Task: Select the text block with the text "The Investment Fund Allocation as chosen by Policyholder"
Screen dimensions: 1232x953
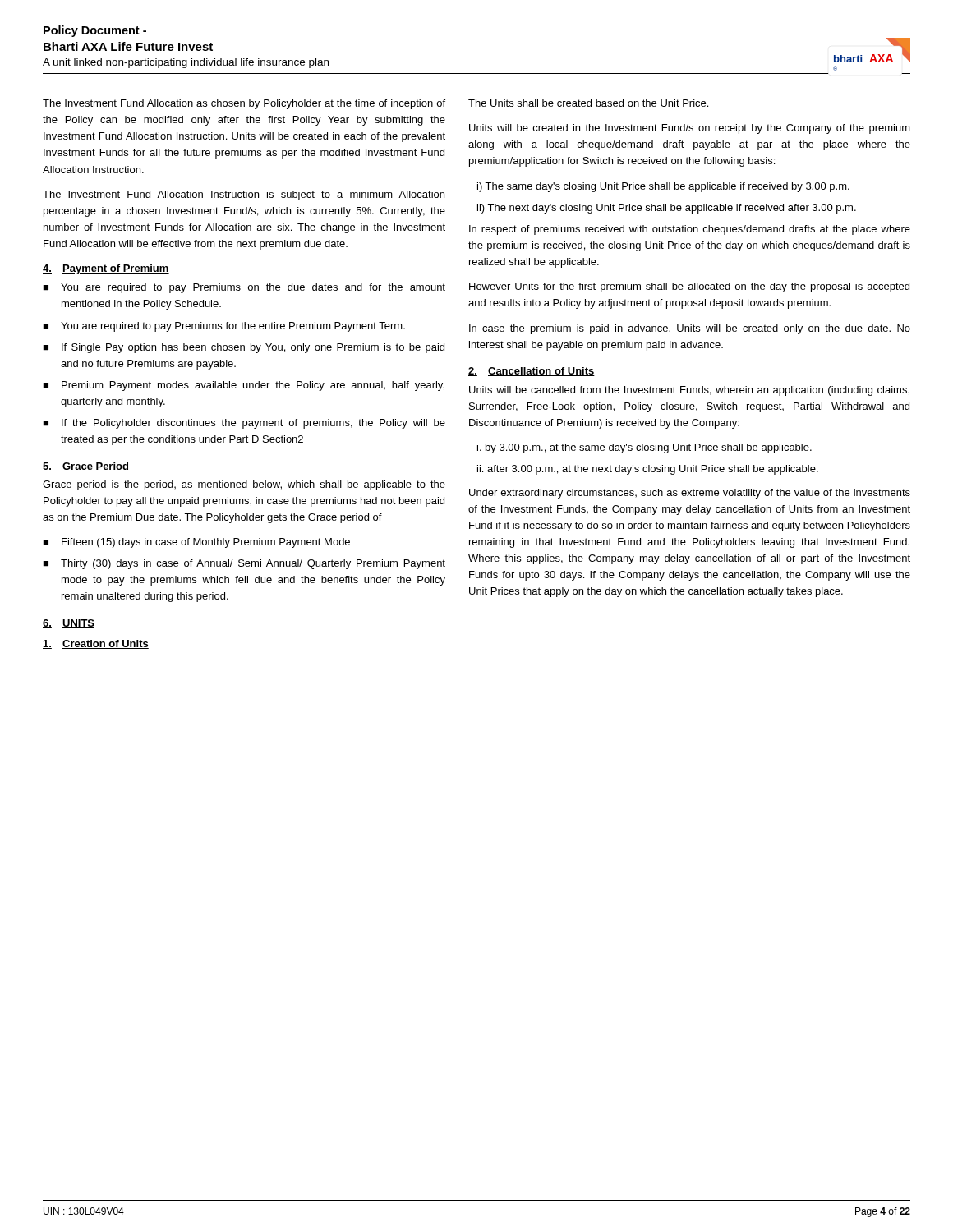Action: (244, 136)
